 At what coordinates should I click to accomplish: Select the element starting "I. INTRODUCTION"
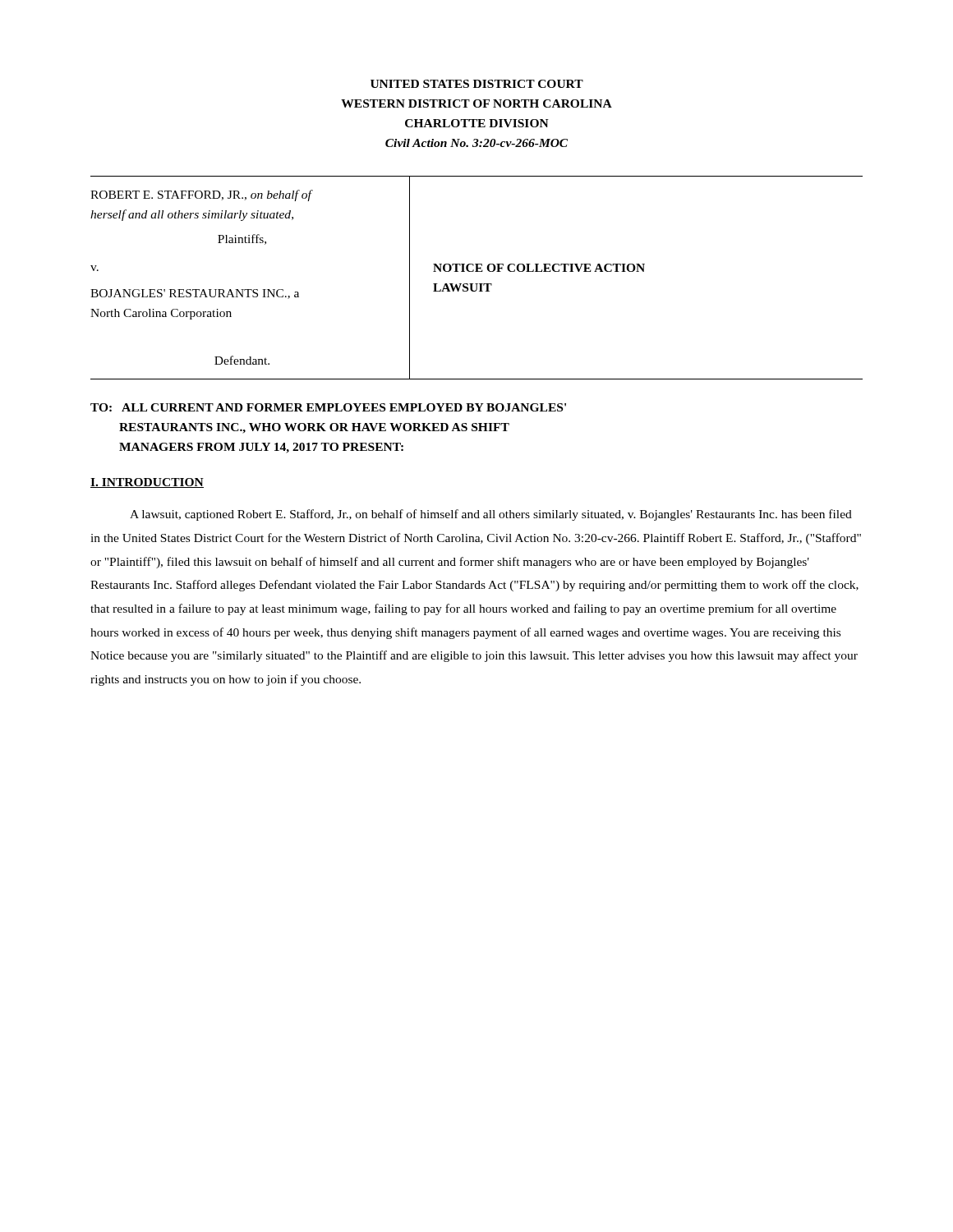[x=147, y=483]
